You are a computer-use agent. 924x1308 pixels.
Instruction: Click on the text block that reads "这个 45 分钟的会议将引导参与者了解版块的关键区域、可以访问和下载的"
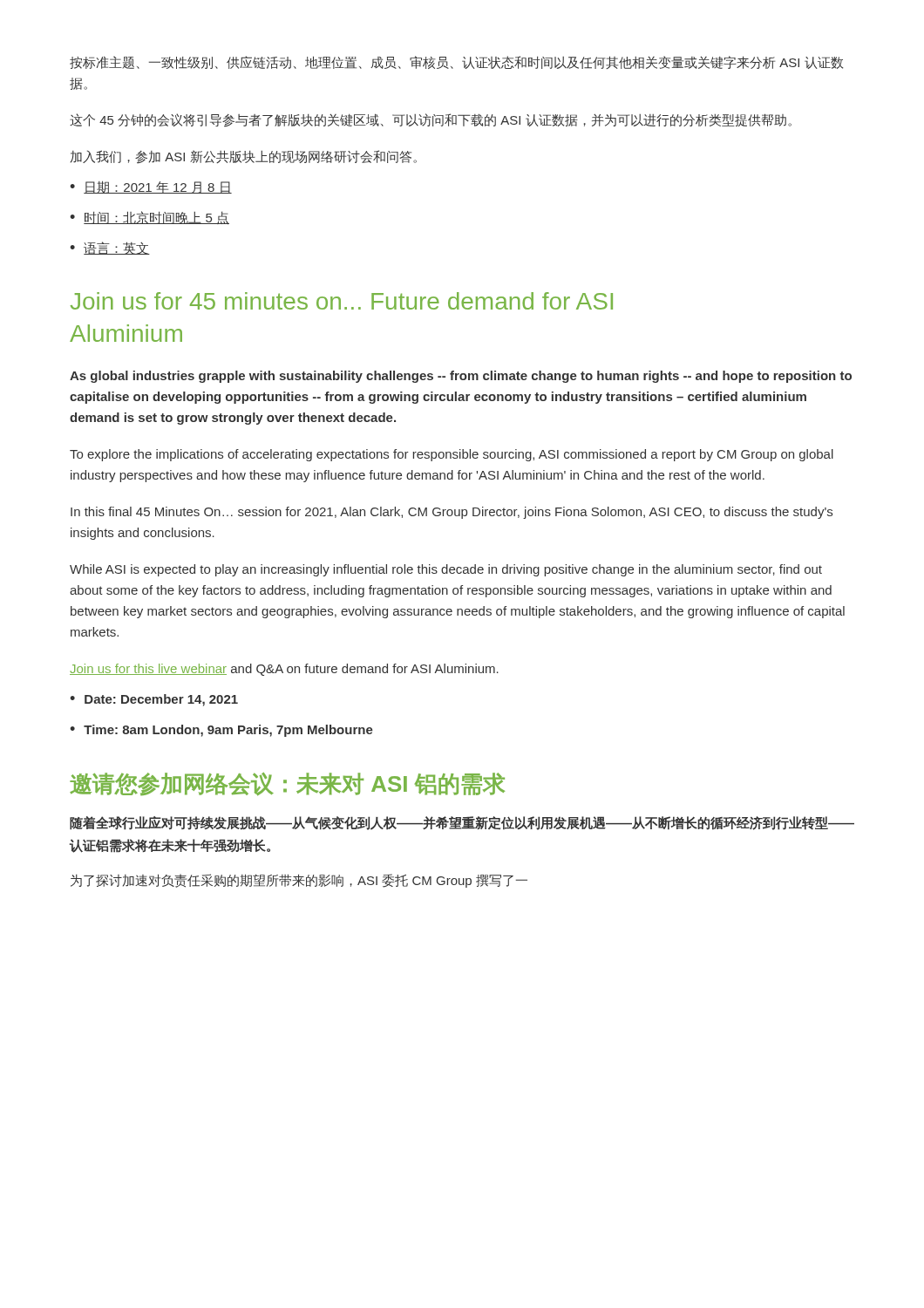point(435,120)
